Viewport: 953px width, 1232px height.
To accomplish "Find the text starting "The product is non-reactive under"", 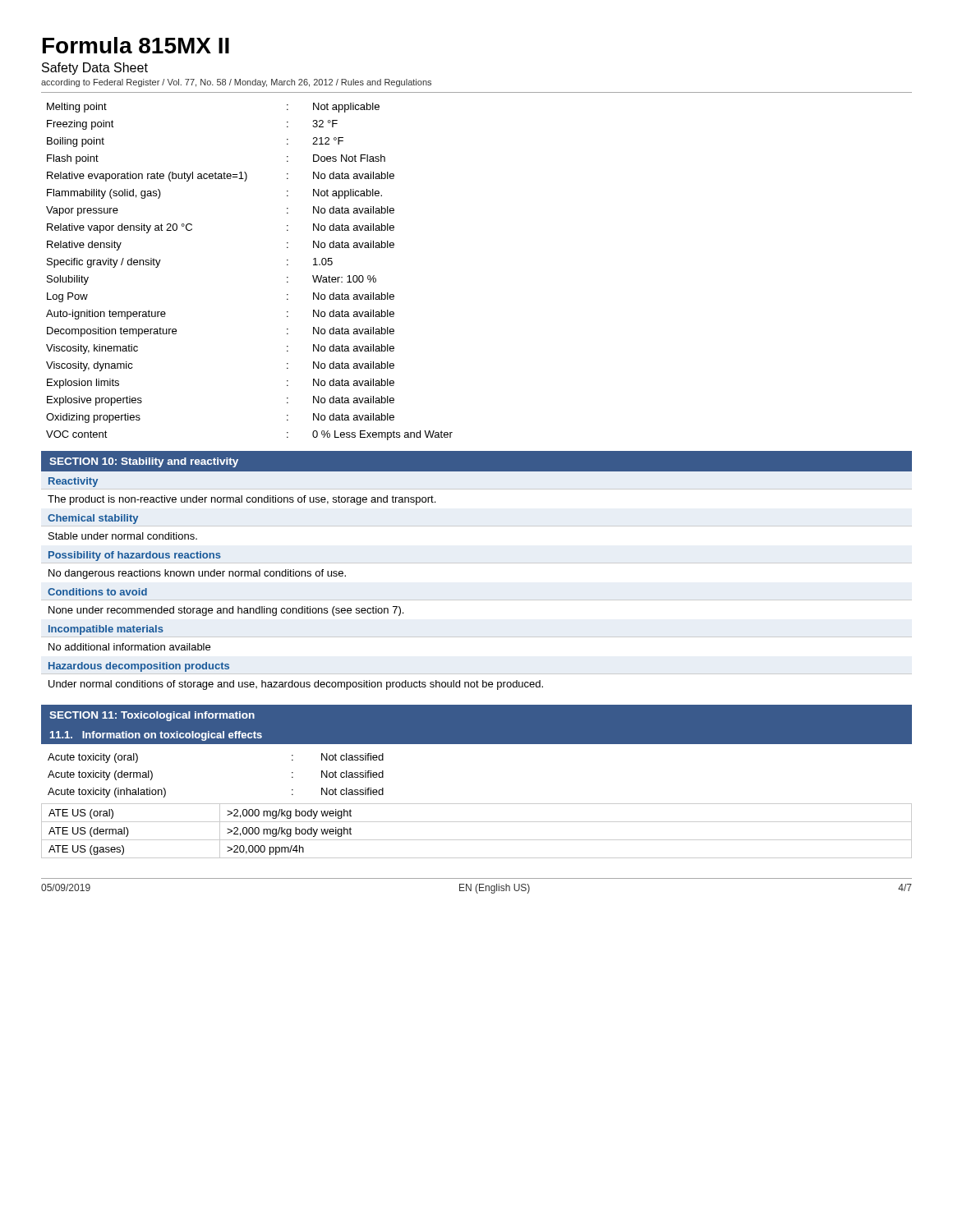I will pos(242,499).
